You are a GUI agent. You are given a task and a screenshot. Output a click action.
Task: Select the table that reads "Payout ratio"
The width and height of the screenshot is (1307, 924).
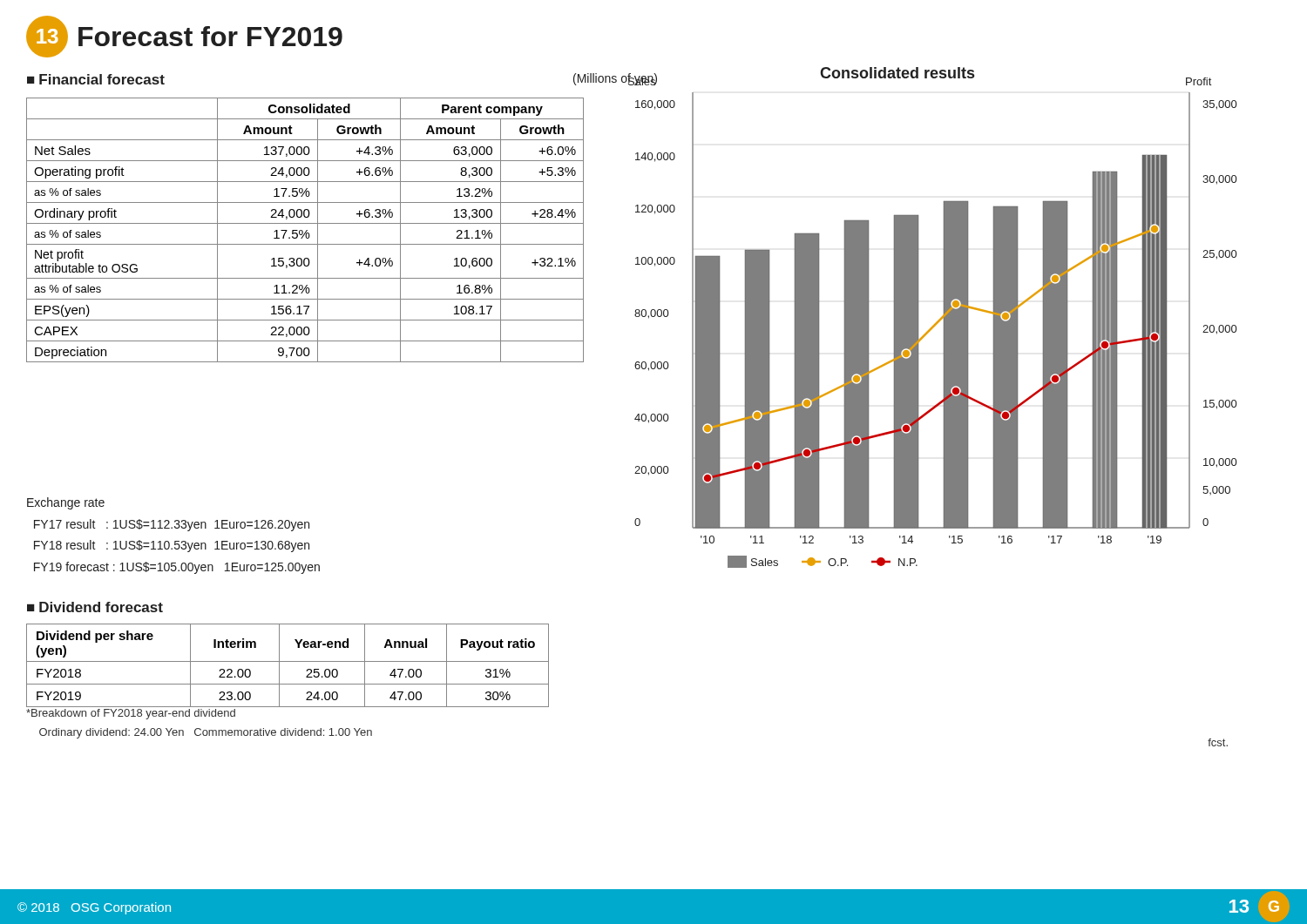[292, 663]
